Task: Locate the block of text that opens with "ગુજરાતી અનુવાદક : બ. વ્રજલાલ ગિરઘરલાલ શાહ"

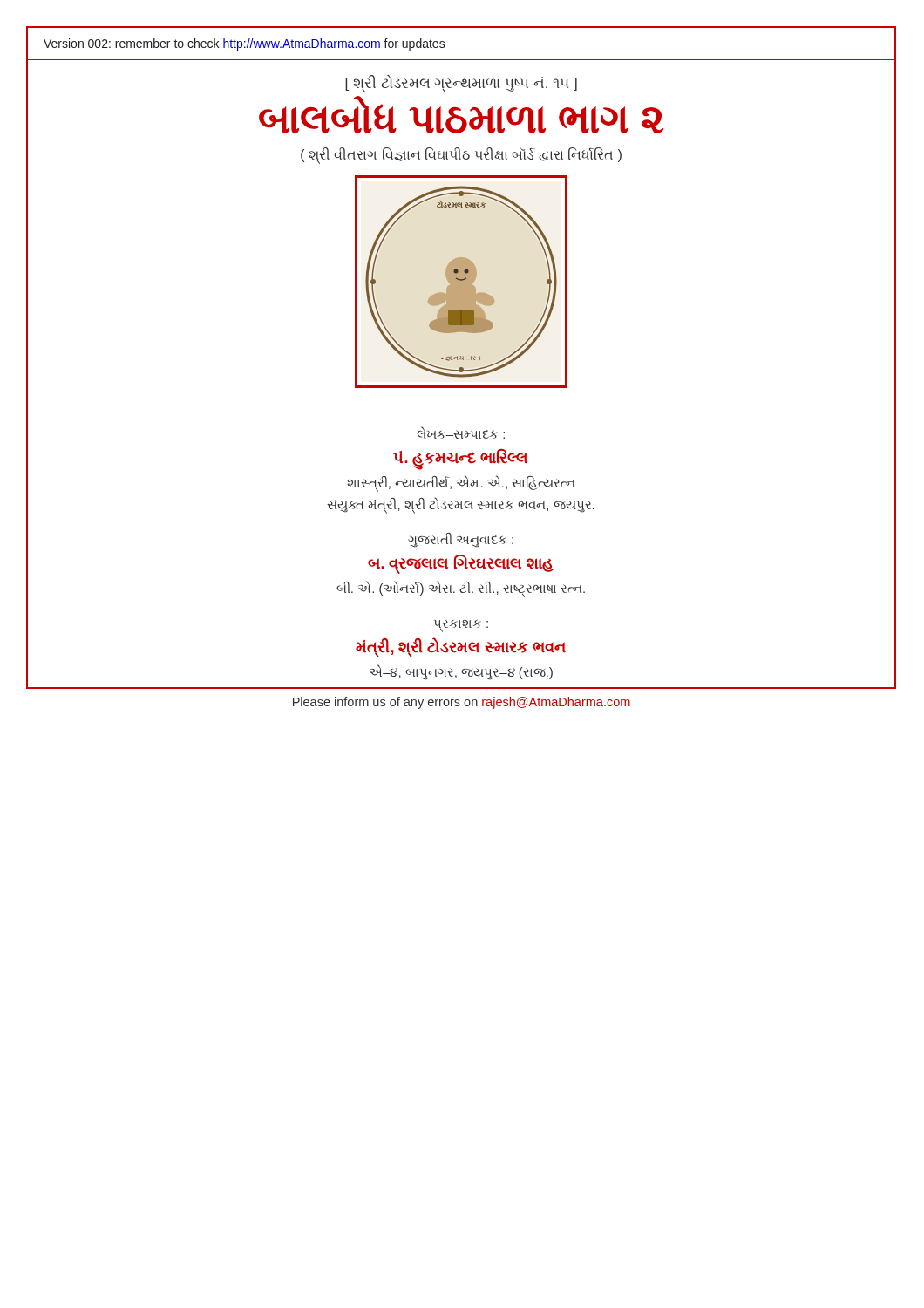Action: pos(461,564)
